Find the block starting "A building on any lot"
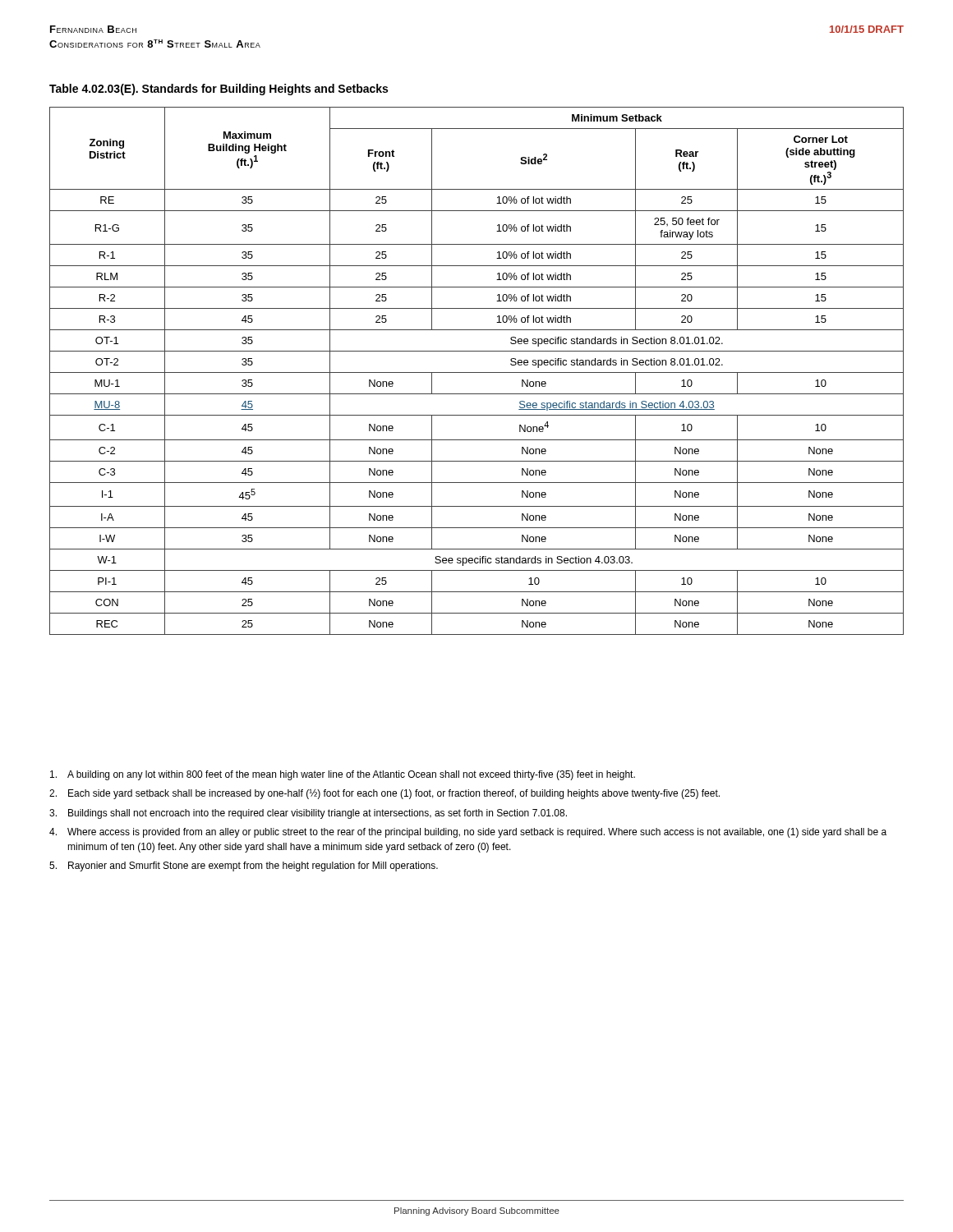The width and height of the screenshot is (953, 1232). tap(476, 775)
